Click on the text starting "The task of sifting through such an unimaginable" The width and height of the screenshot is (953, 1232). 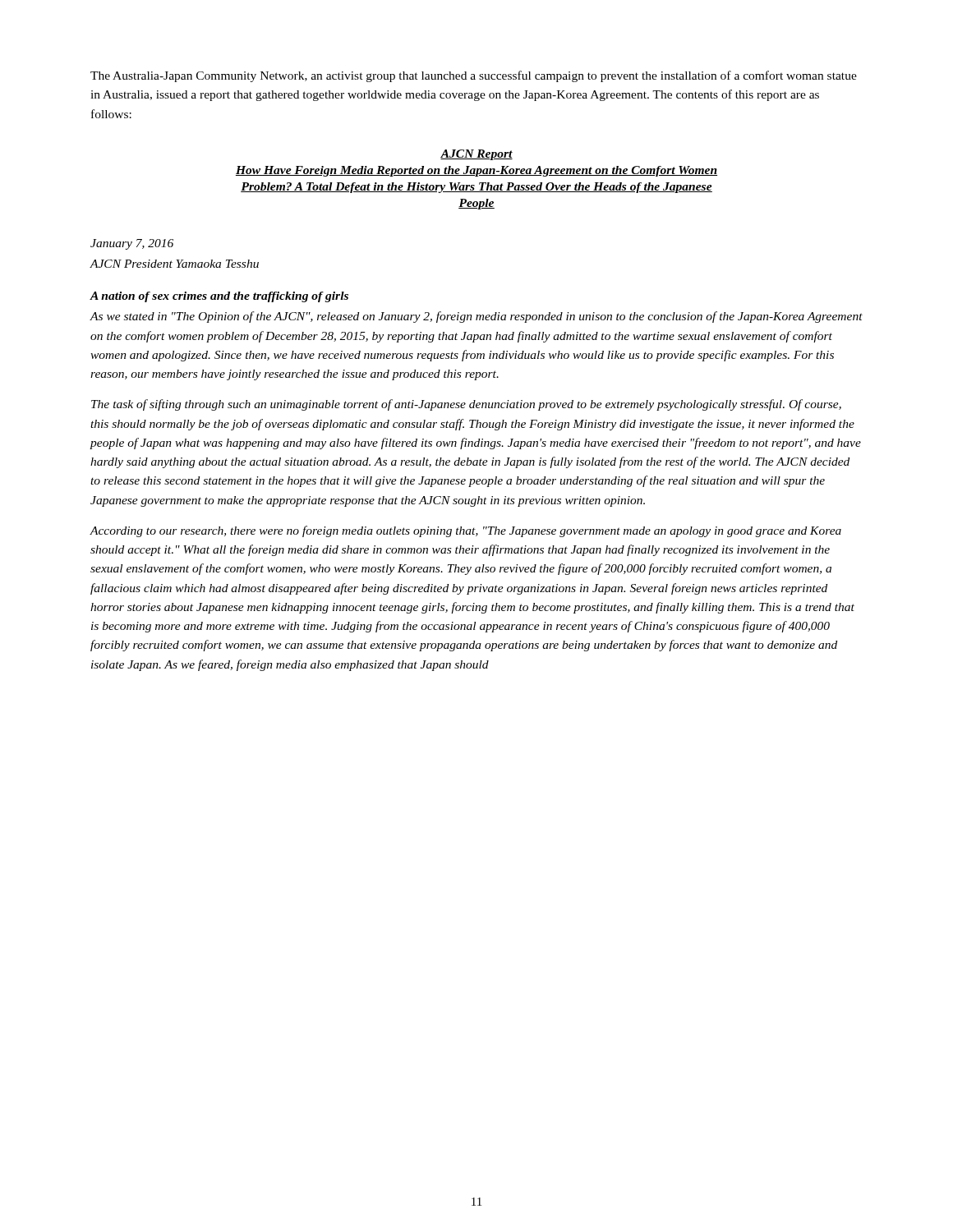(x=476, y=452)
